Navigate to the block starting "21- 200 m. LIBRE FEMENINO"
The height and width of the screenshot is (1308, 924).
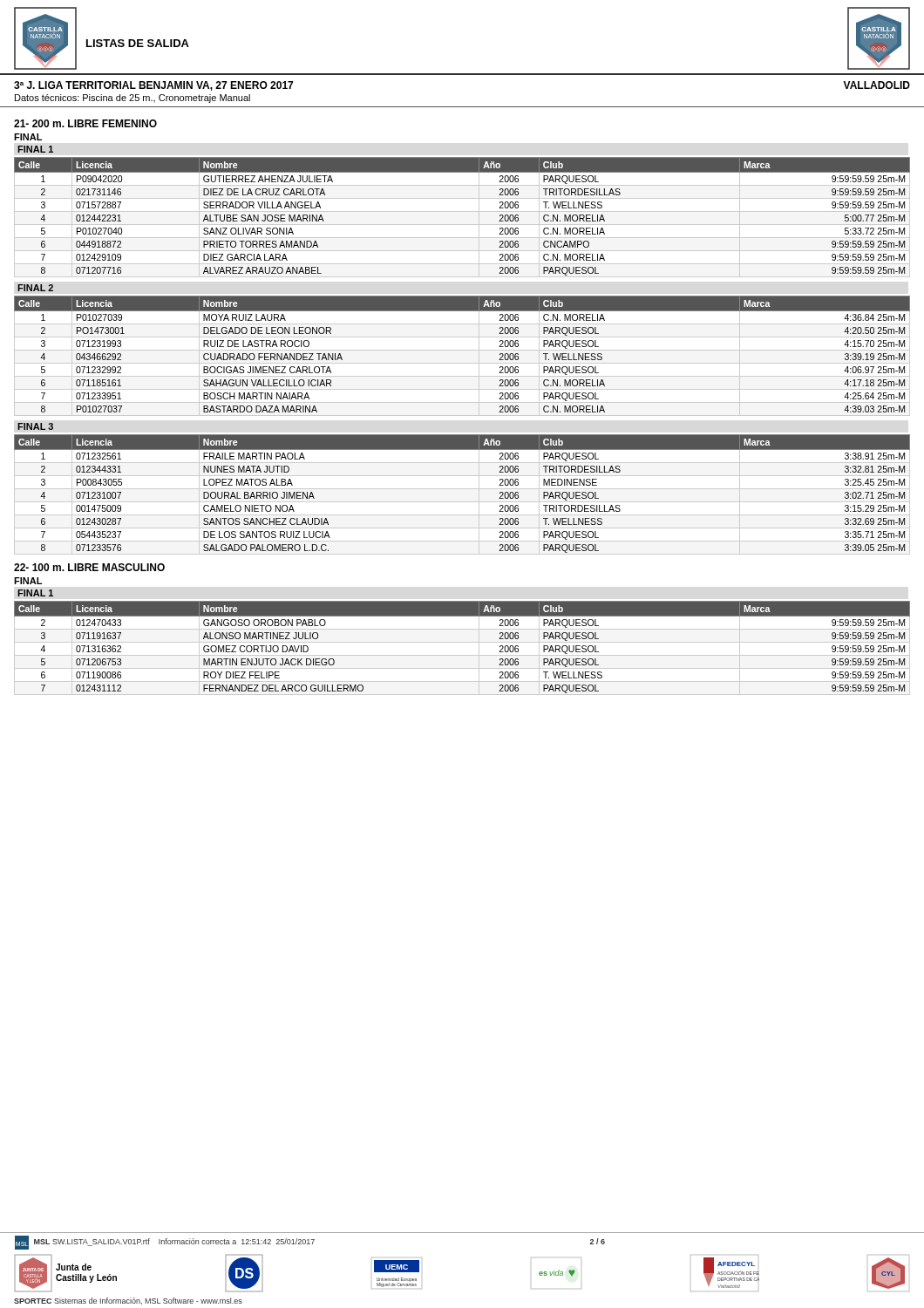pyautogui.click(x=85, y=124)
